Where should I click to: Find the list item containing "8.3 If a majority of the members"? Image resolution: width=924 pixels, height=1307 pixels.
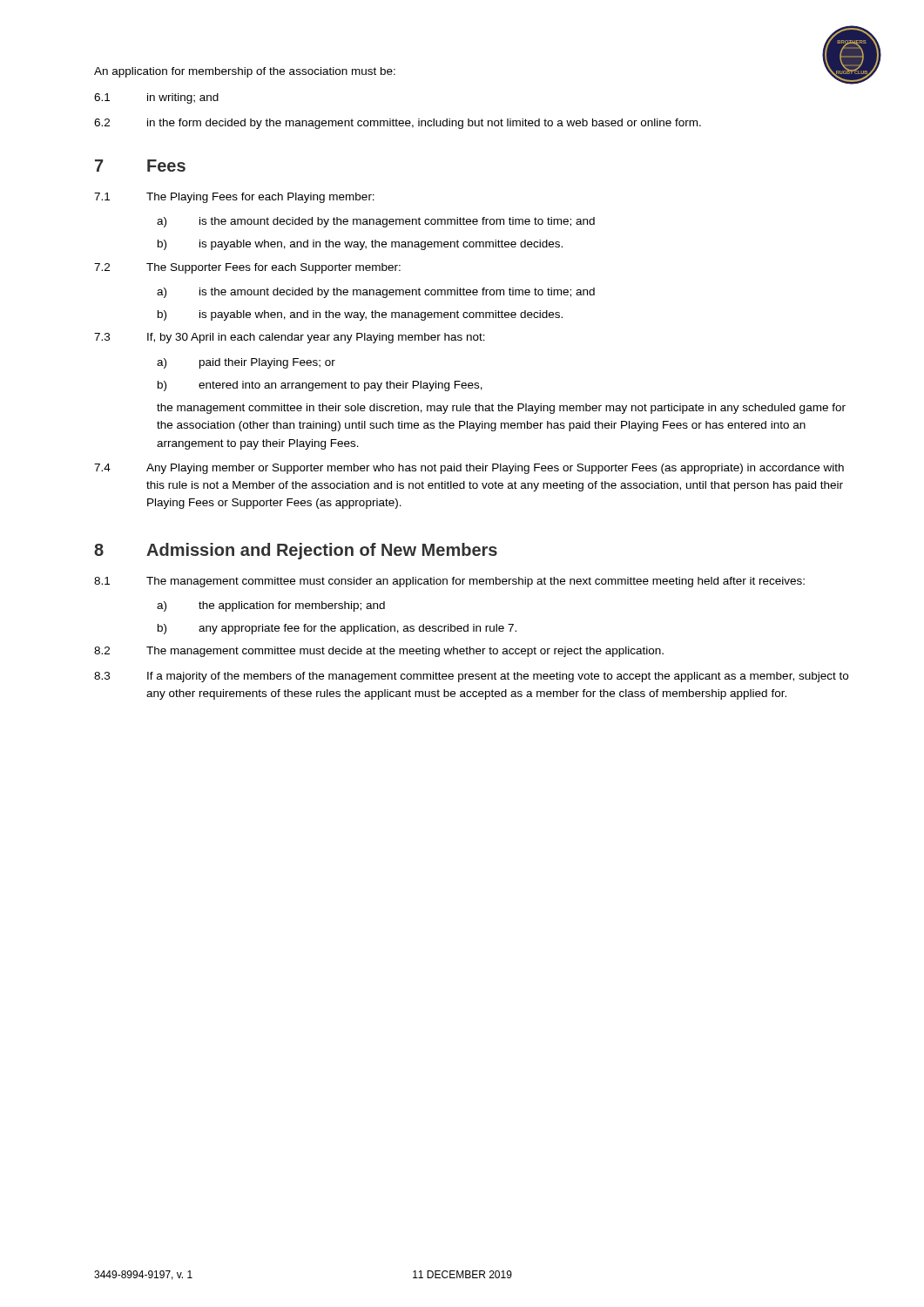pos(474,685)
